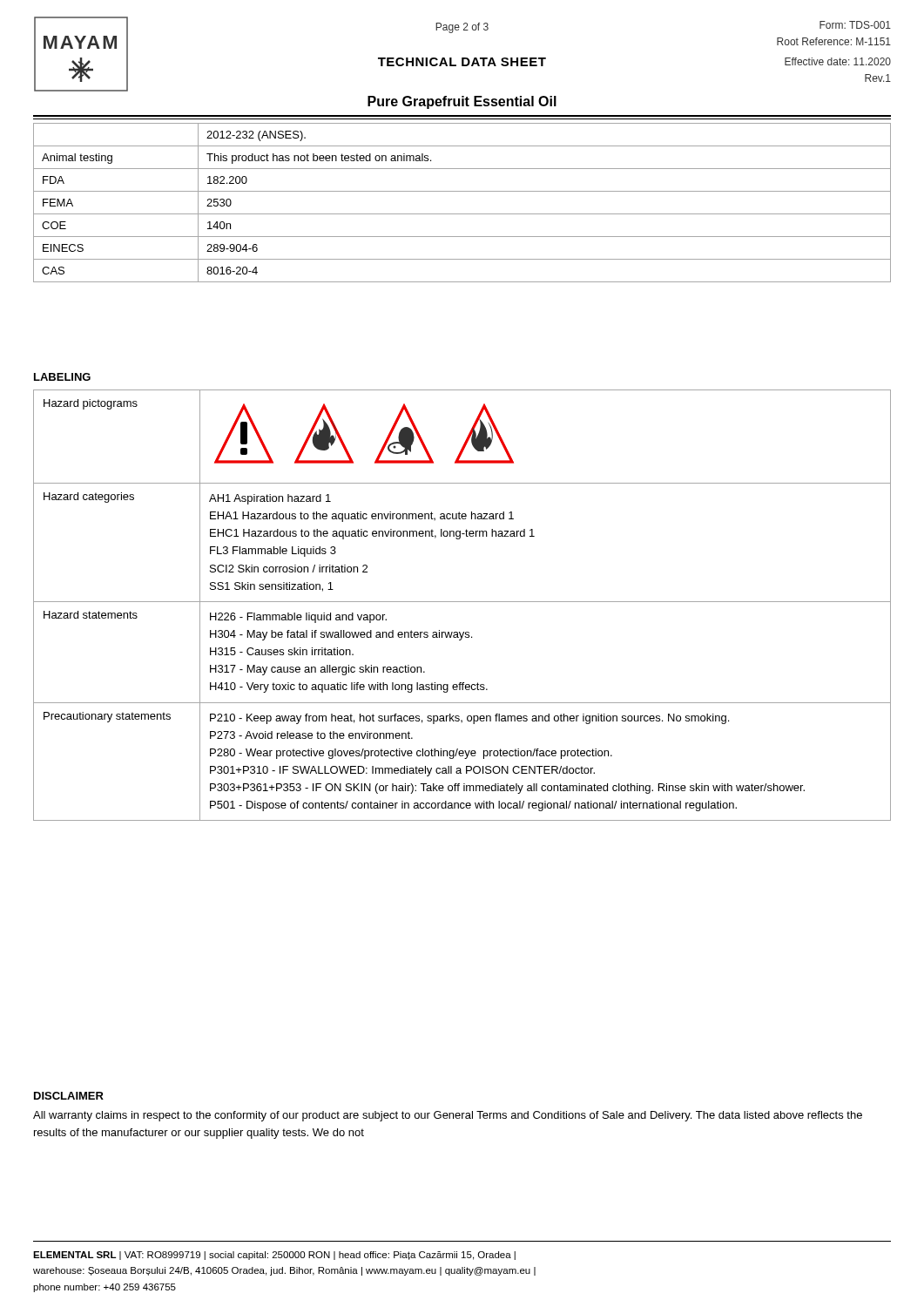Find the illustration
This screenshot has height=1307, width=924.
(x=545, y=437)
